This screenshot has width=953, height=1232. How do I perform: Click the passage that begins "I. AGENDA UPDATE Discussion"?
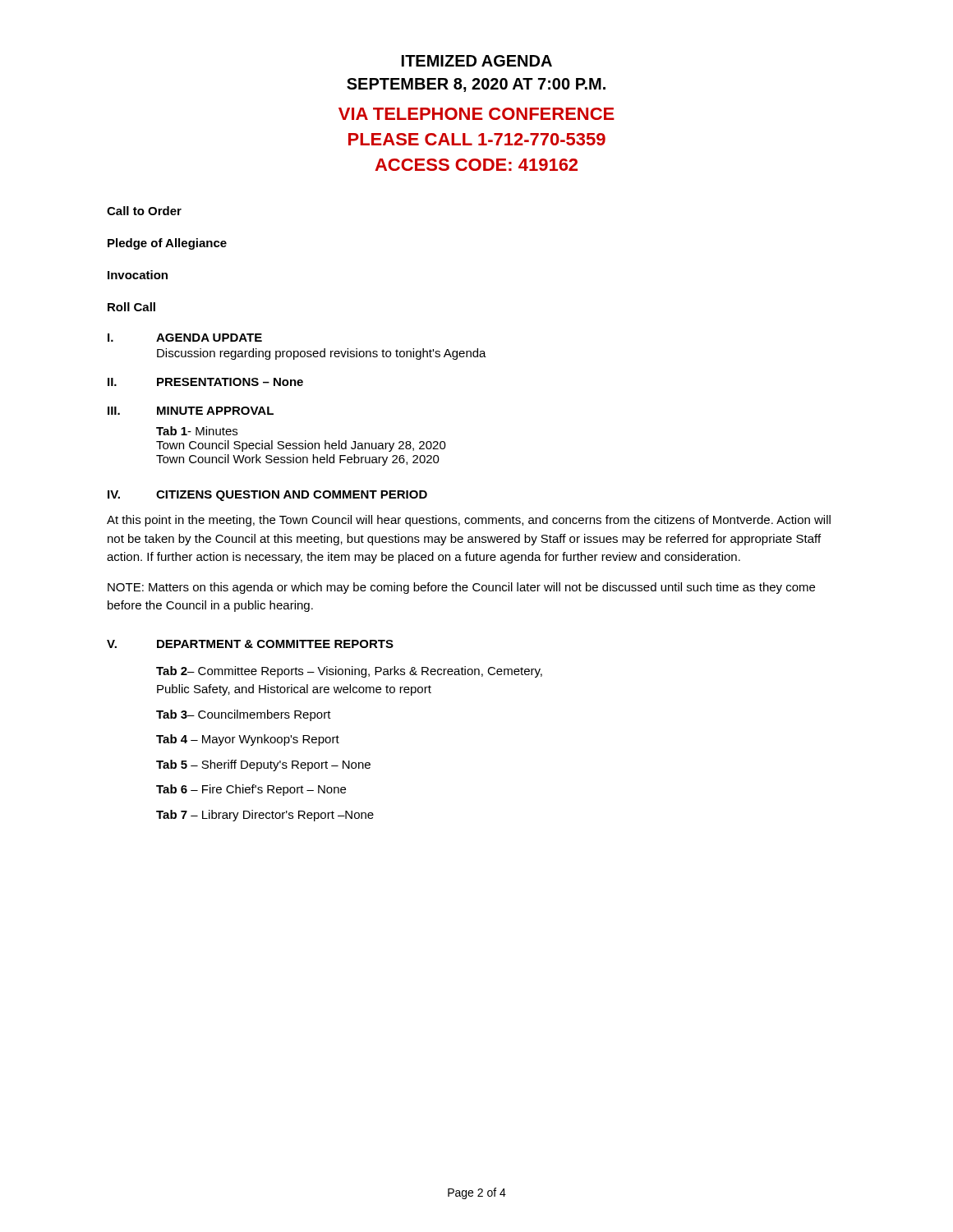pyautogui.click(x=476, y=345)
